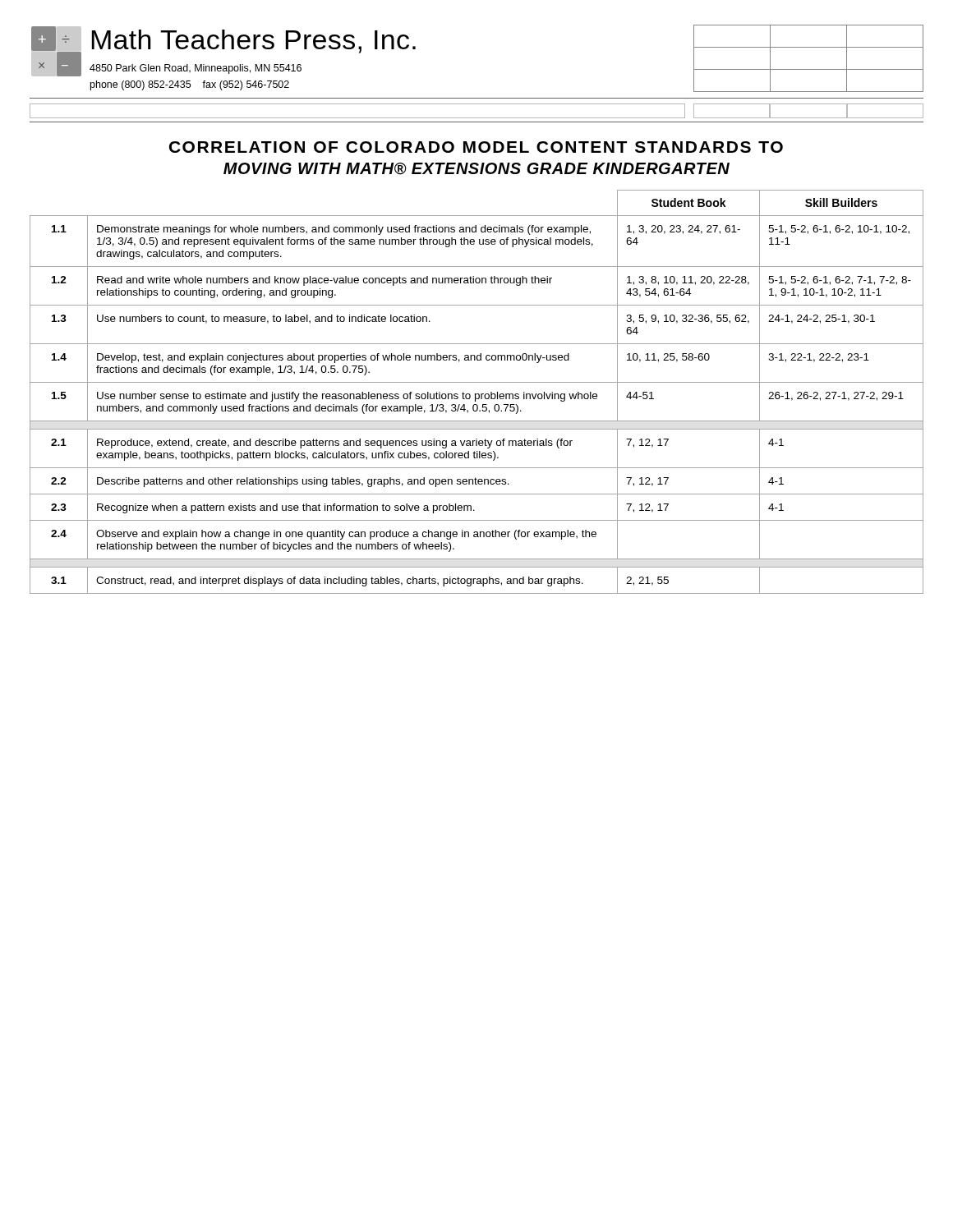Select the title that says "CORRELATION OF COLORADO MODEL CONTENT STANDARDS"

[x=476, y=158]
